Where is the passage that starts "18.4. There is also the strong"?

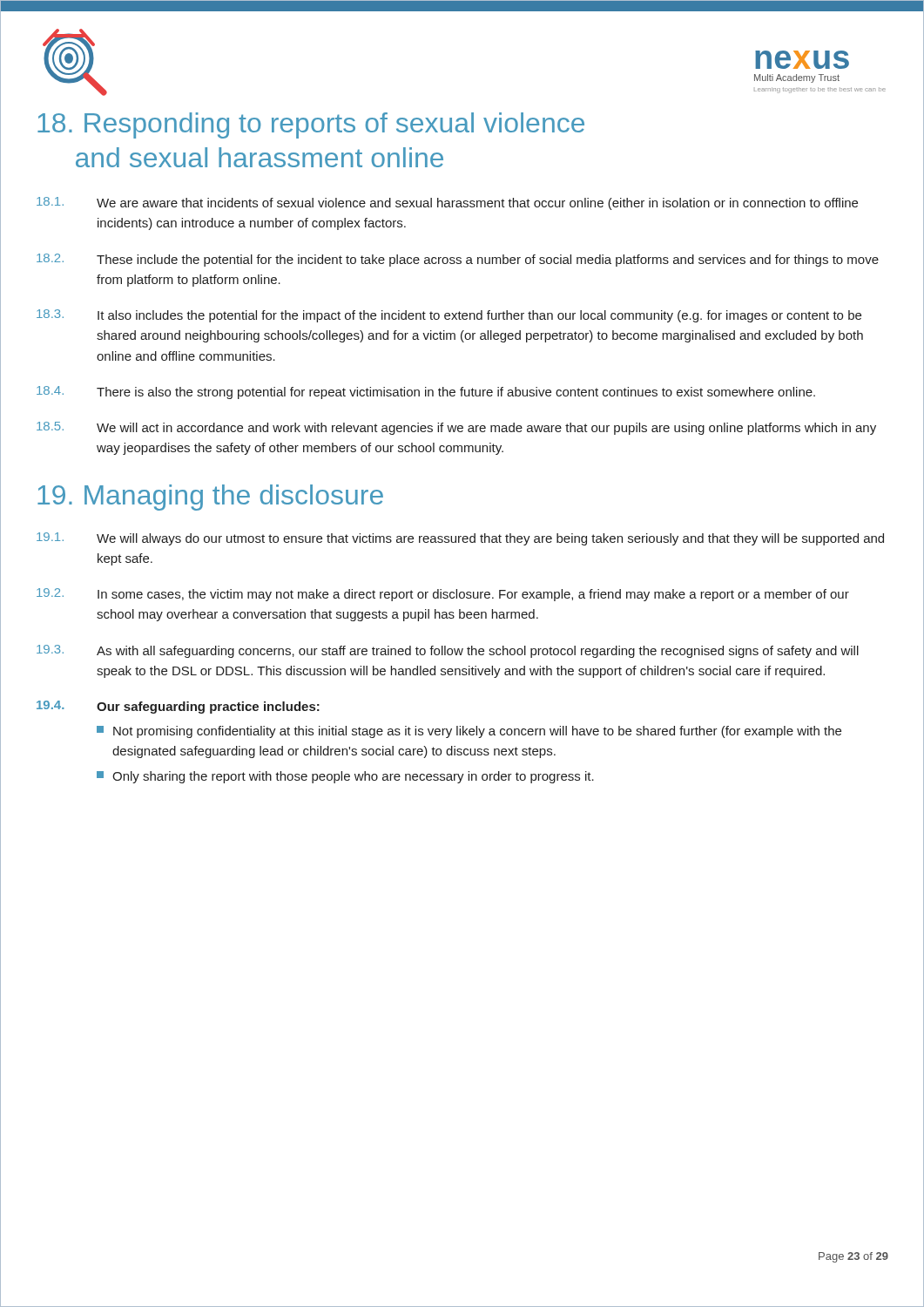tap(426, 392)
